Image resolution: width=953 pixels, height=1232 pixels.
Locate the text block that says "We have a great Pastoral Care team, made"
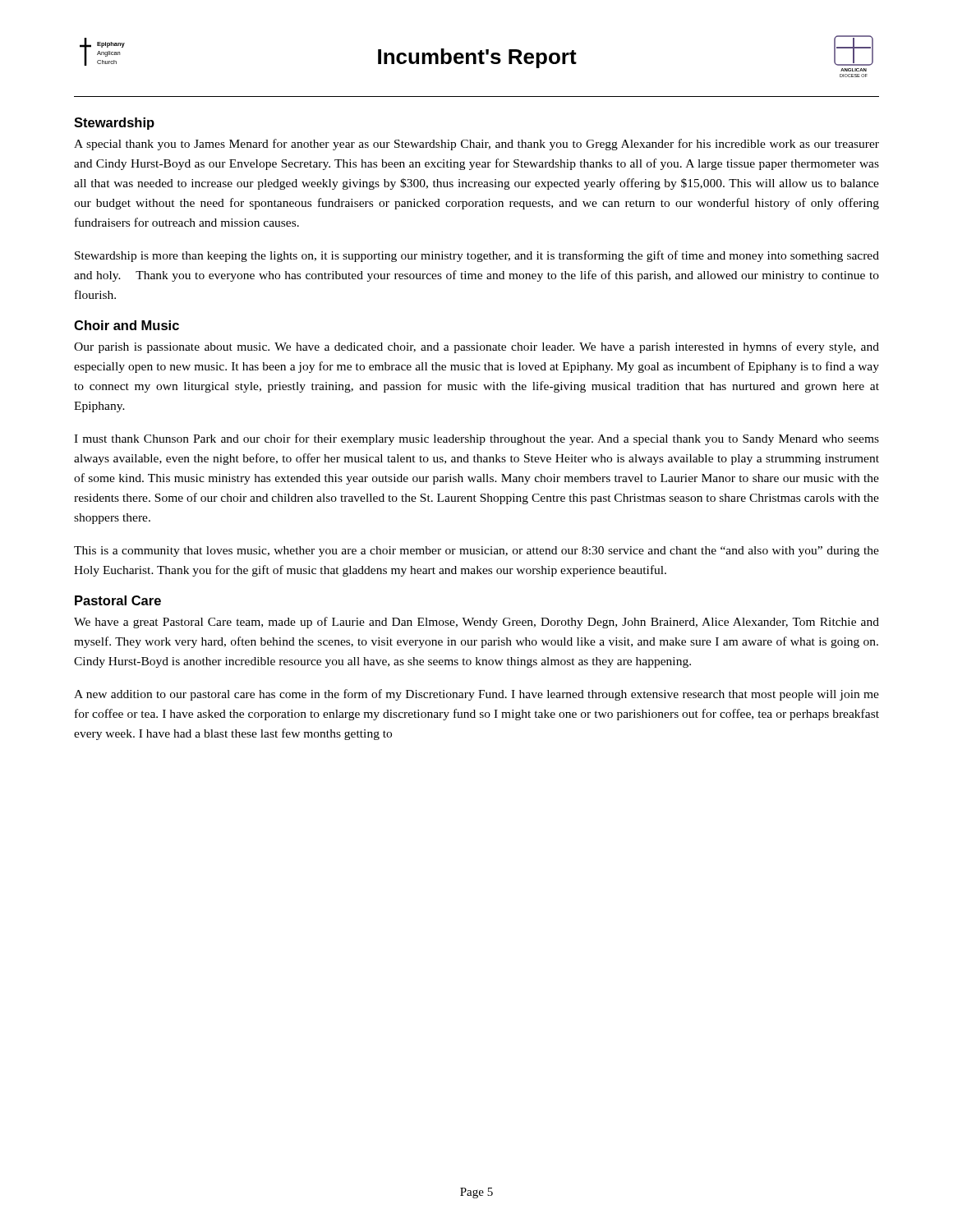point(476,641)
